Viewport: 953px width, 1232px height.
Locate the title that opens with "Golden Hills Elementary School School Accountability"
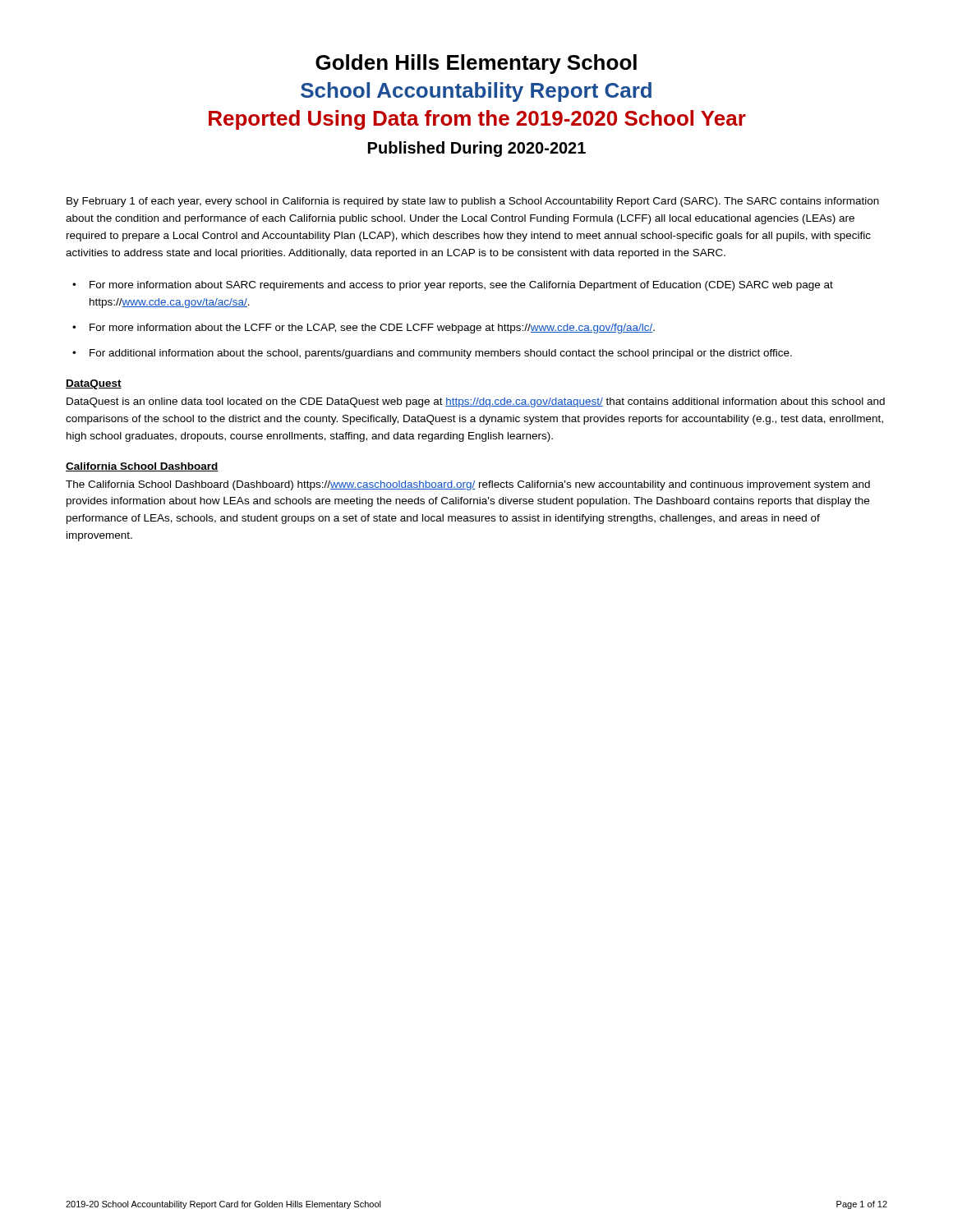click(x=476, y=105)
